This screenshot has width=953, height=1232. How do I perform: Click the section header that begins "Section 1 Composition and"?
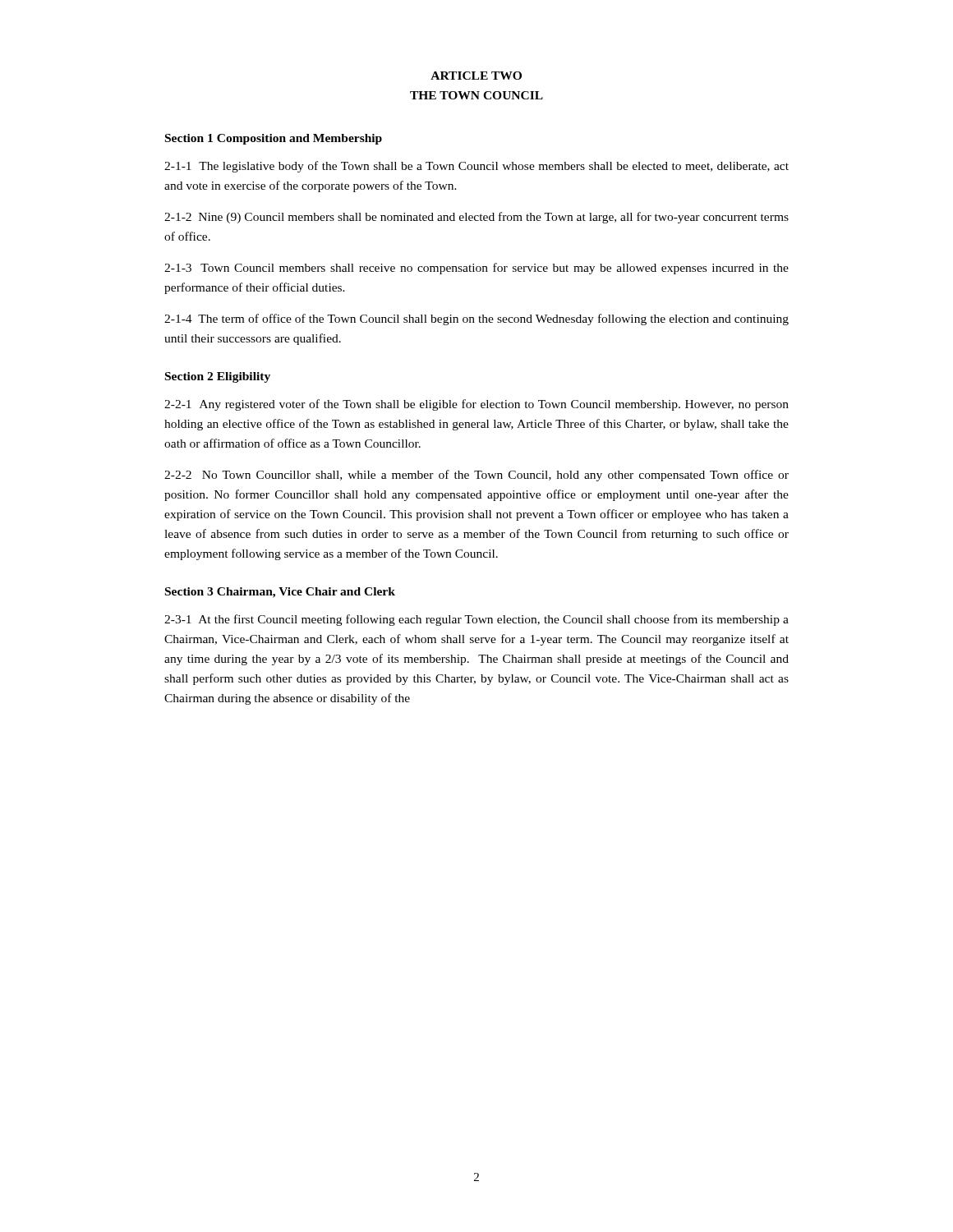(x=273, y=138)
